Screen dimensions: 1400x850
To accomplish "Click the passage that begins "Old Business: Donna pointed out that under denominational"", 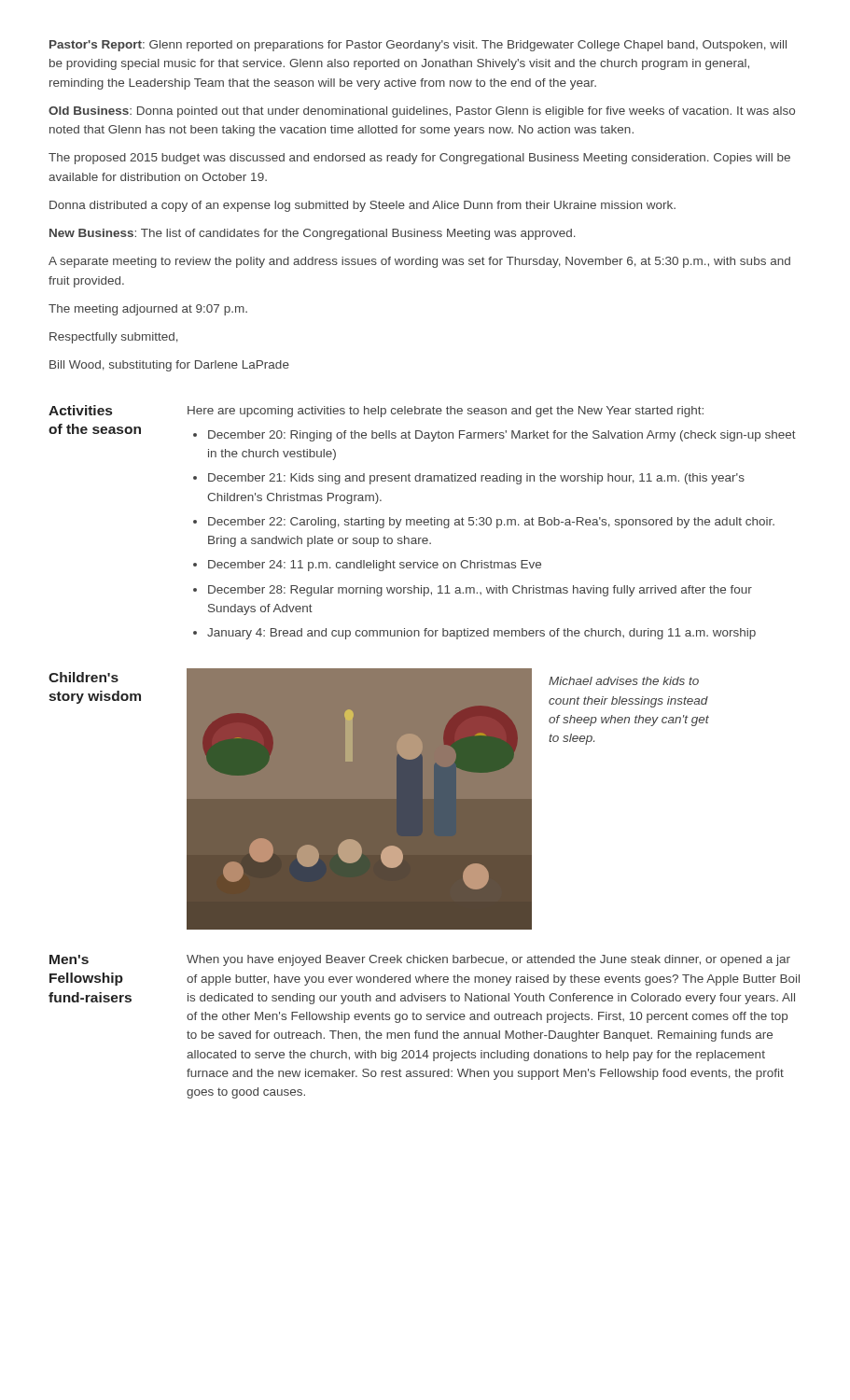I will tap(425, 120).
